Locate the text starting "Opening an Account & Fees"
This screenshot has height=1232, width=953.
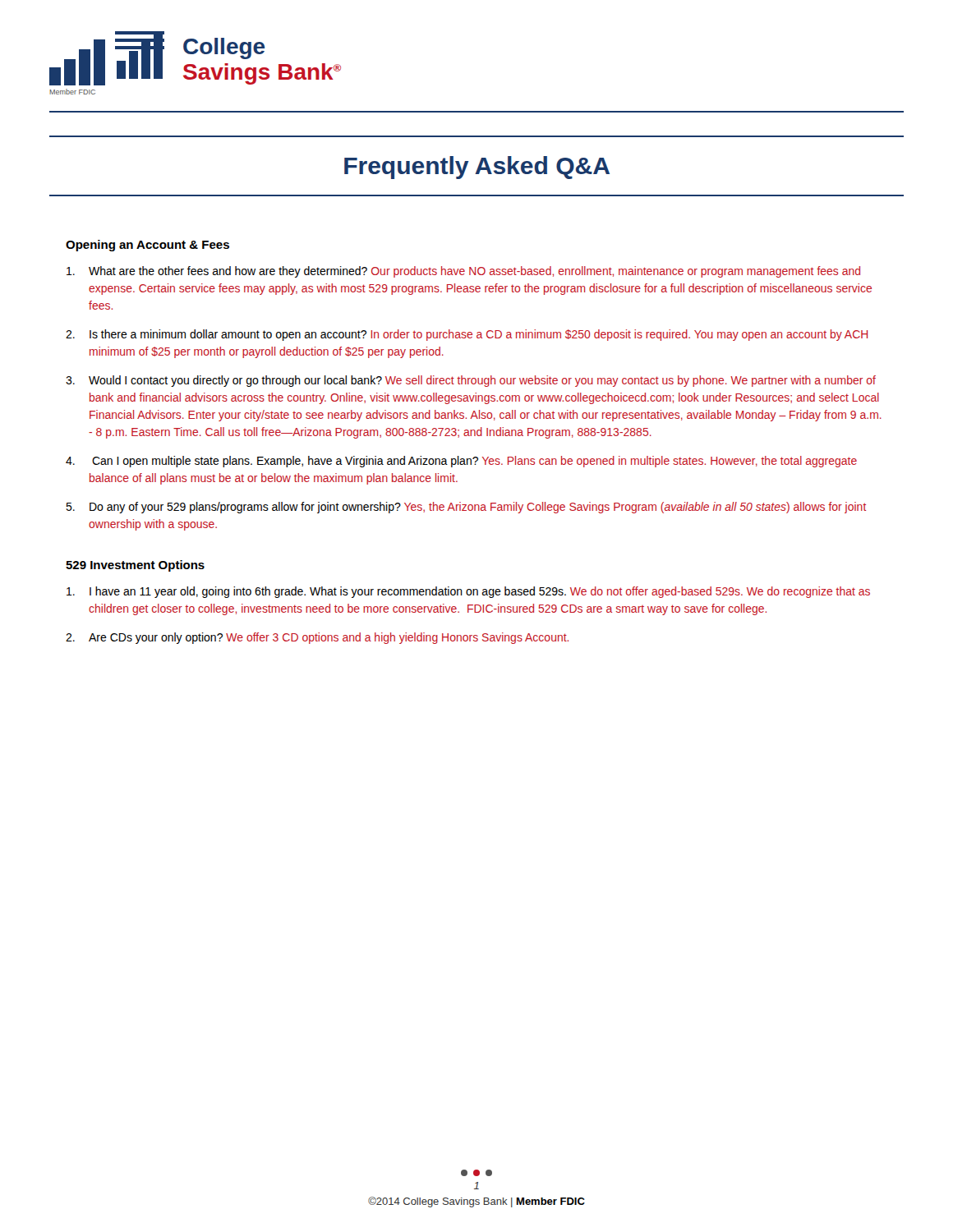pyautogui.click(x=147, y=246)
